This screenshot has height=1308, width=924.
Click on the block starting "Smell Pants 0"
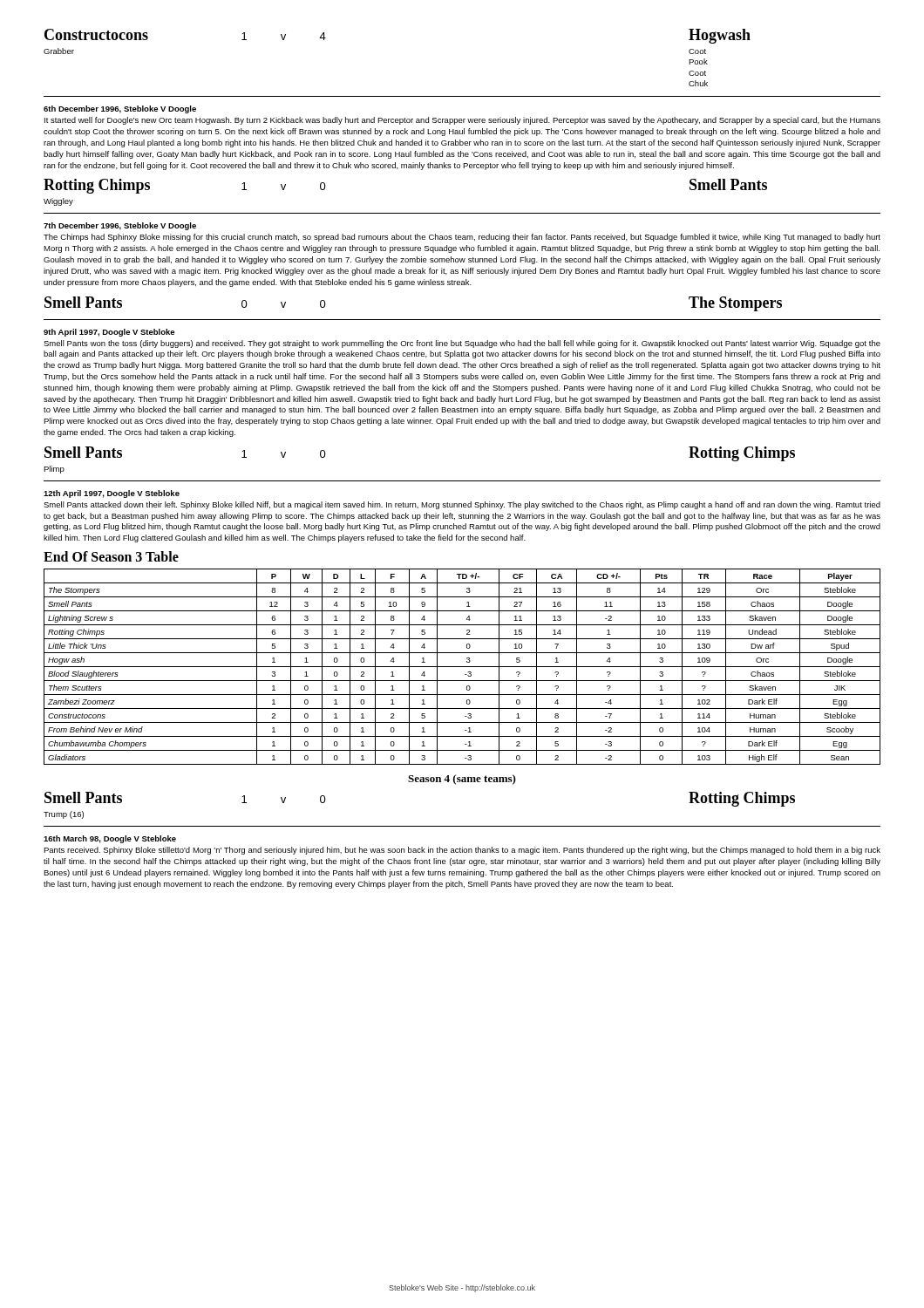89,303
